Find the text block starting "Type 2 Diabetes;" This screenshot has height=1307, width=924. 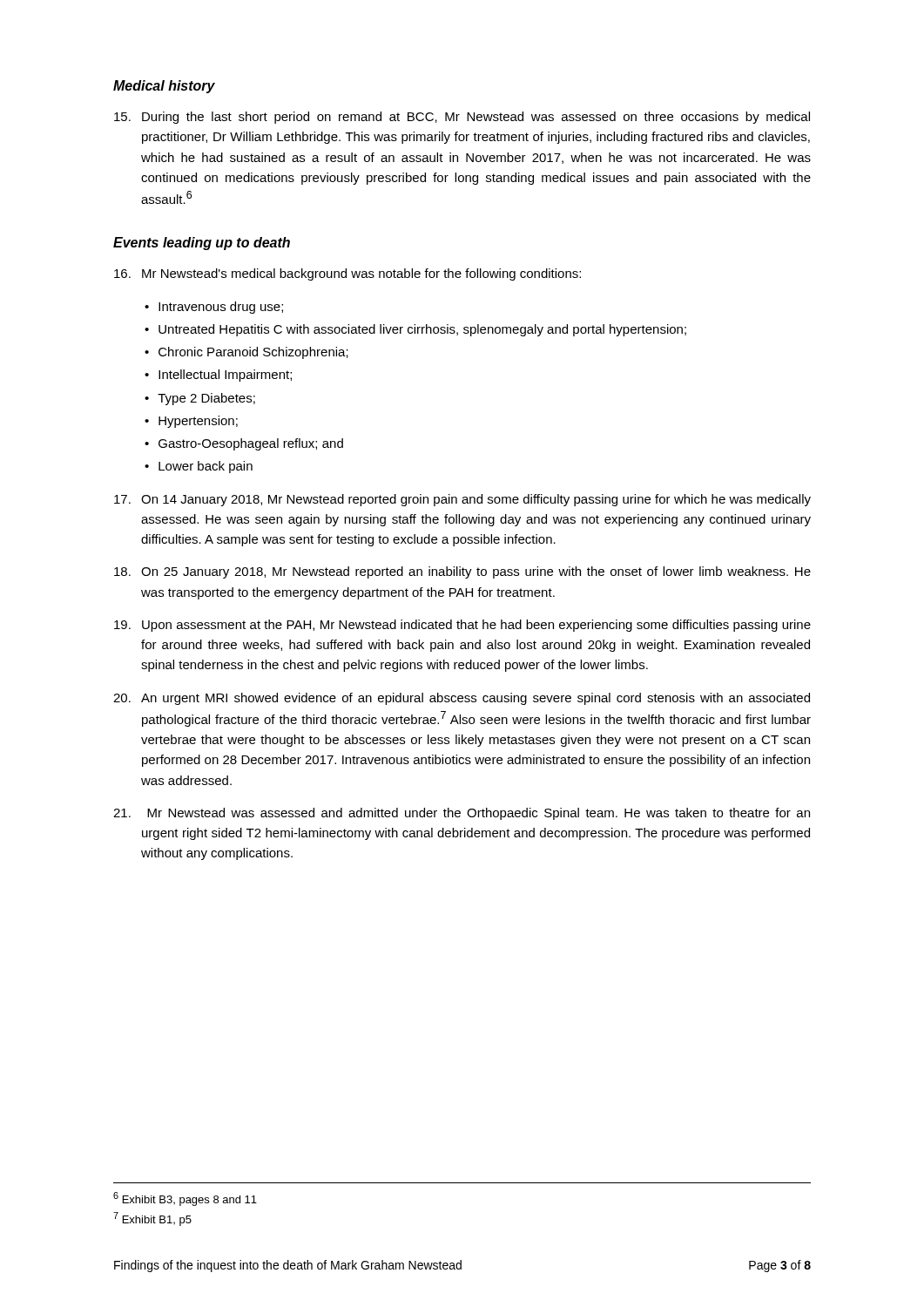[207, 397]
